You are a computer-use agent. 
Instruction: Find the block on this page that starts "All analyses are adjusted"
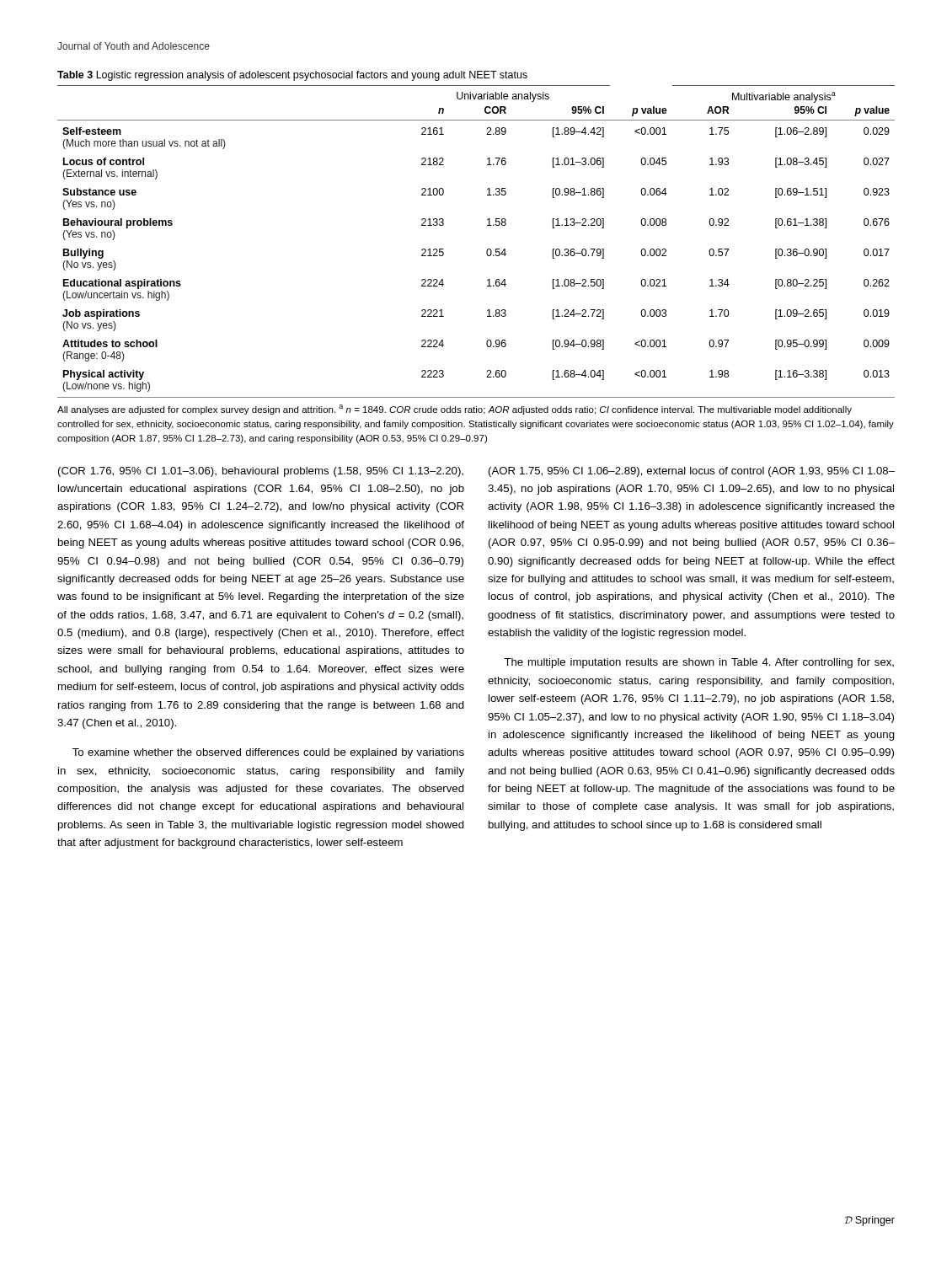click(x=476, y=423)
